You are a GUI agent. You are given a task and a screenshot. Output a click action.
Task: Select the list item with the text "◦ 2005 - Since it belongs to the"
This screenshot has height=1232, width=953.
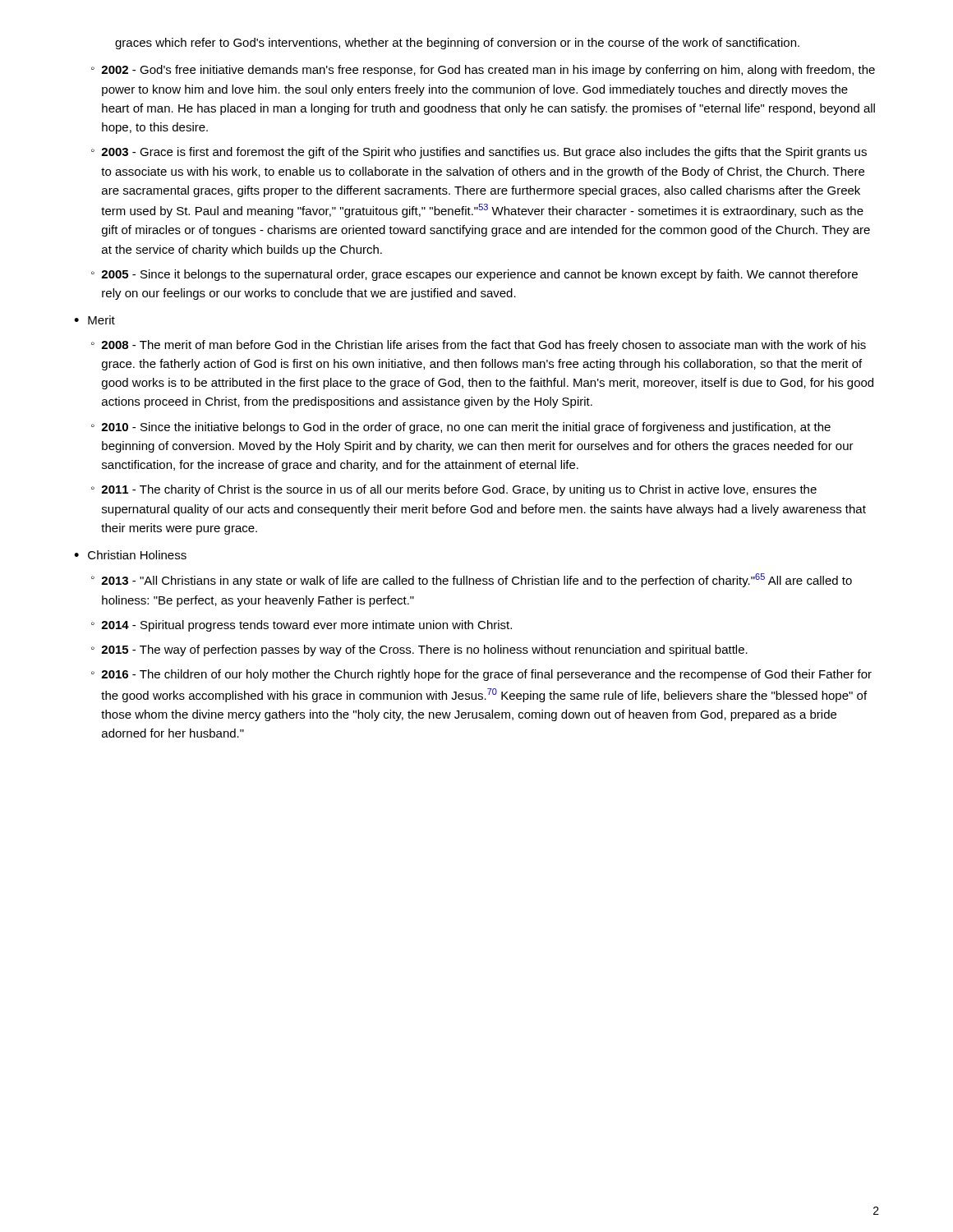[485, 283]
